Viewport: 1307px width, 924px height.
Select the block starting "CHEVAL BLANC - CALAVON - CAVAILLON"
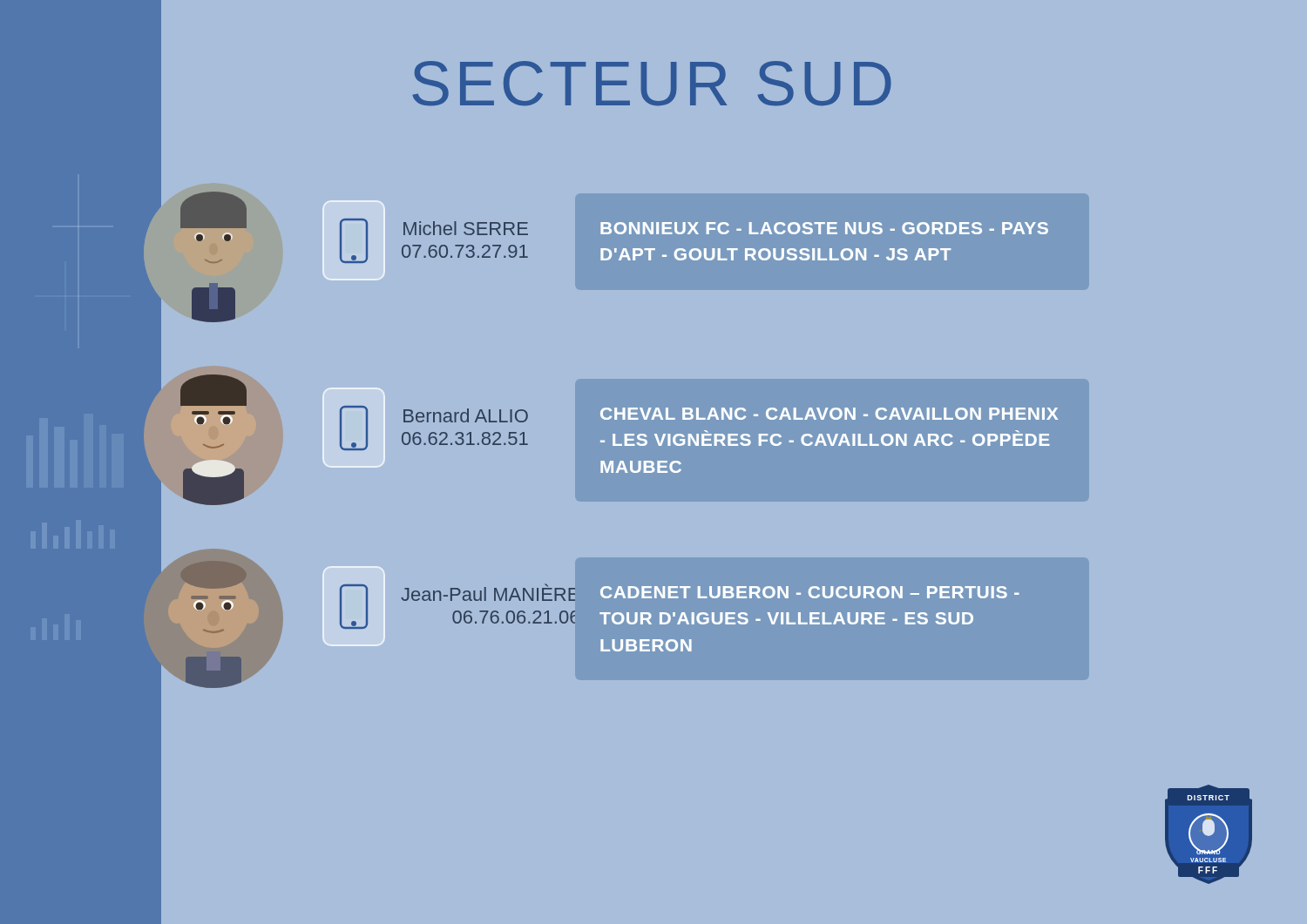(x=832, y=440)
